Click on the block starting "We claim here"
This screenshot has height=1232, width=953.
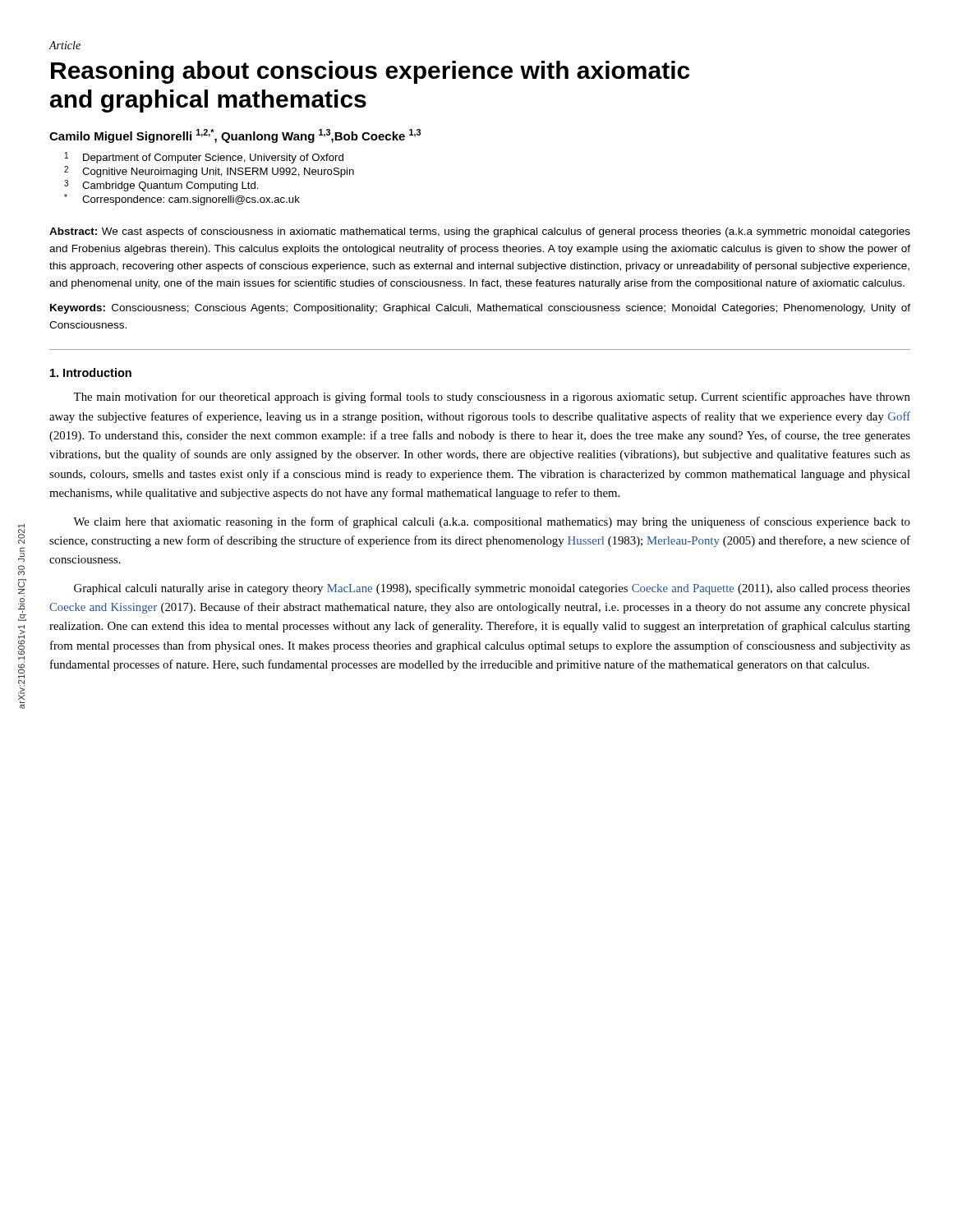[480, 541]
